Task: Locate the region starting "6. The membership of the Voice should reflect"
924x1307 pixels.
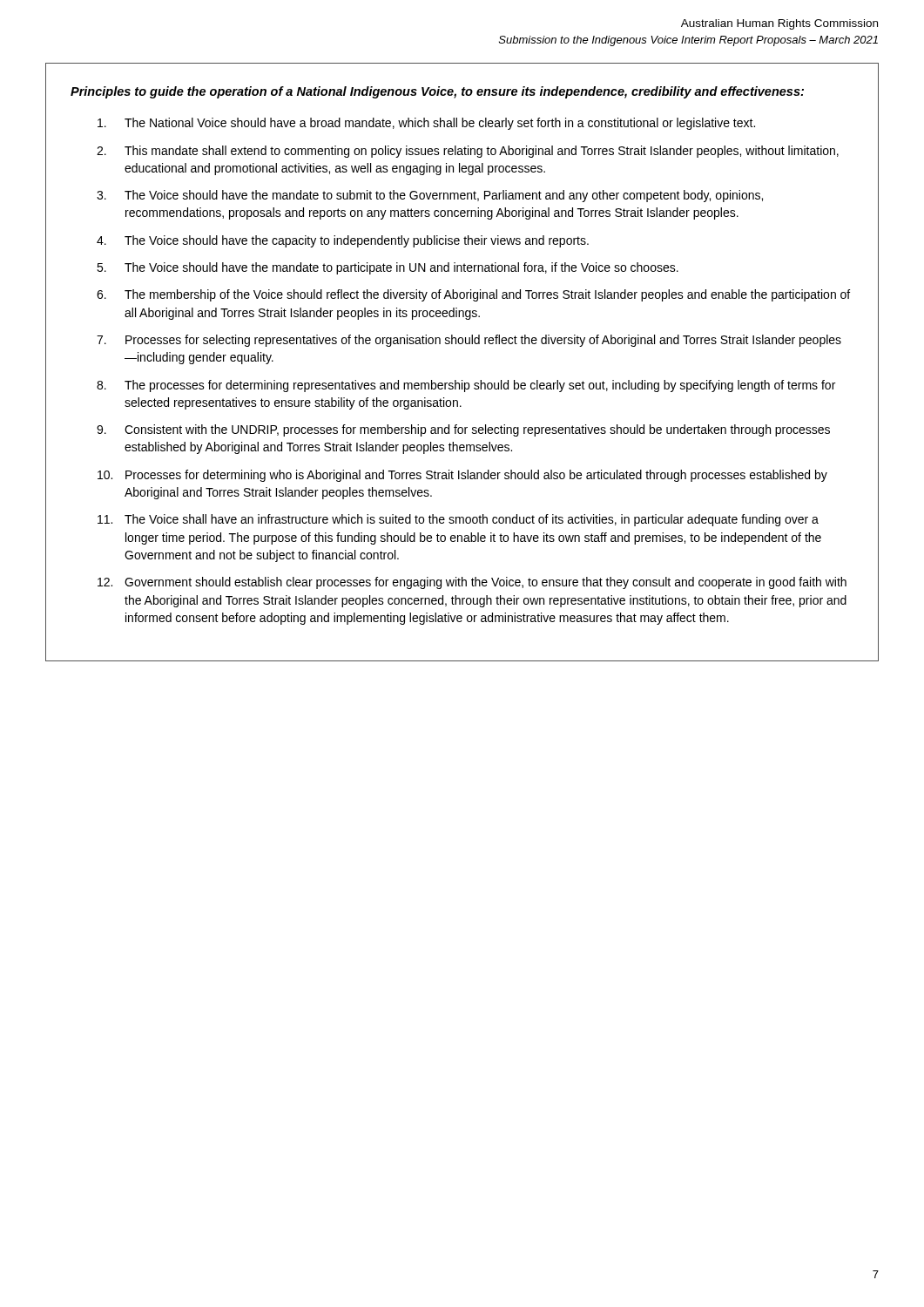Action: click(475, 304)
